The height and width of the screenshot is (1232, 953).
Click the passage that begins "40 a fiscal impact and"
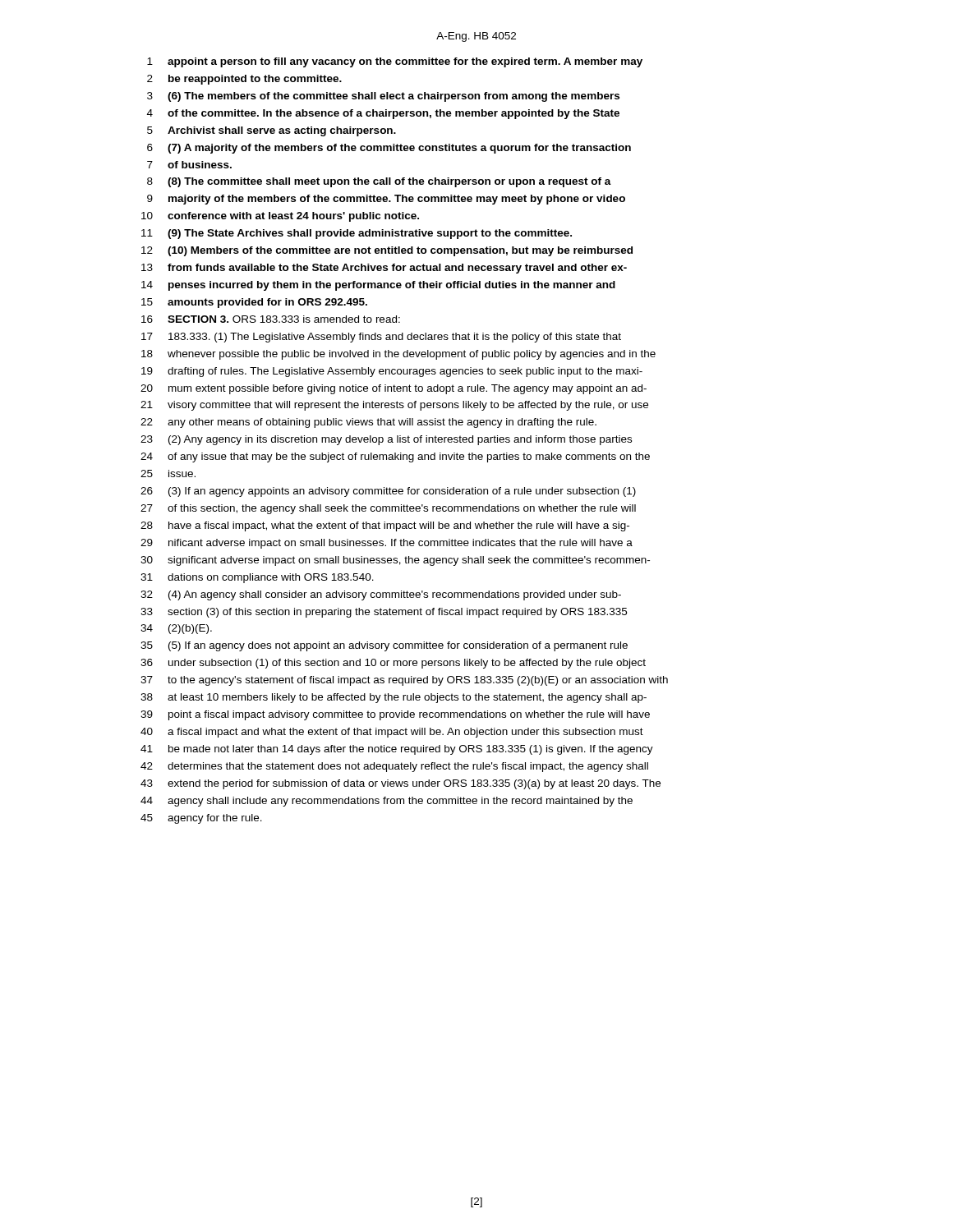[476, 732]
